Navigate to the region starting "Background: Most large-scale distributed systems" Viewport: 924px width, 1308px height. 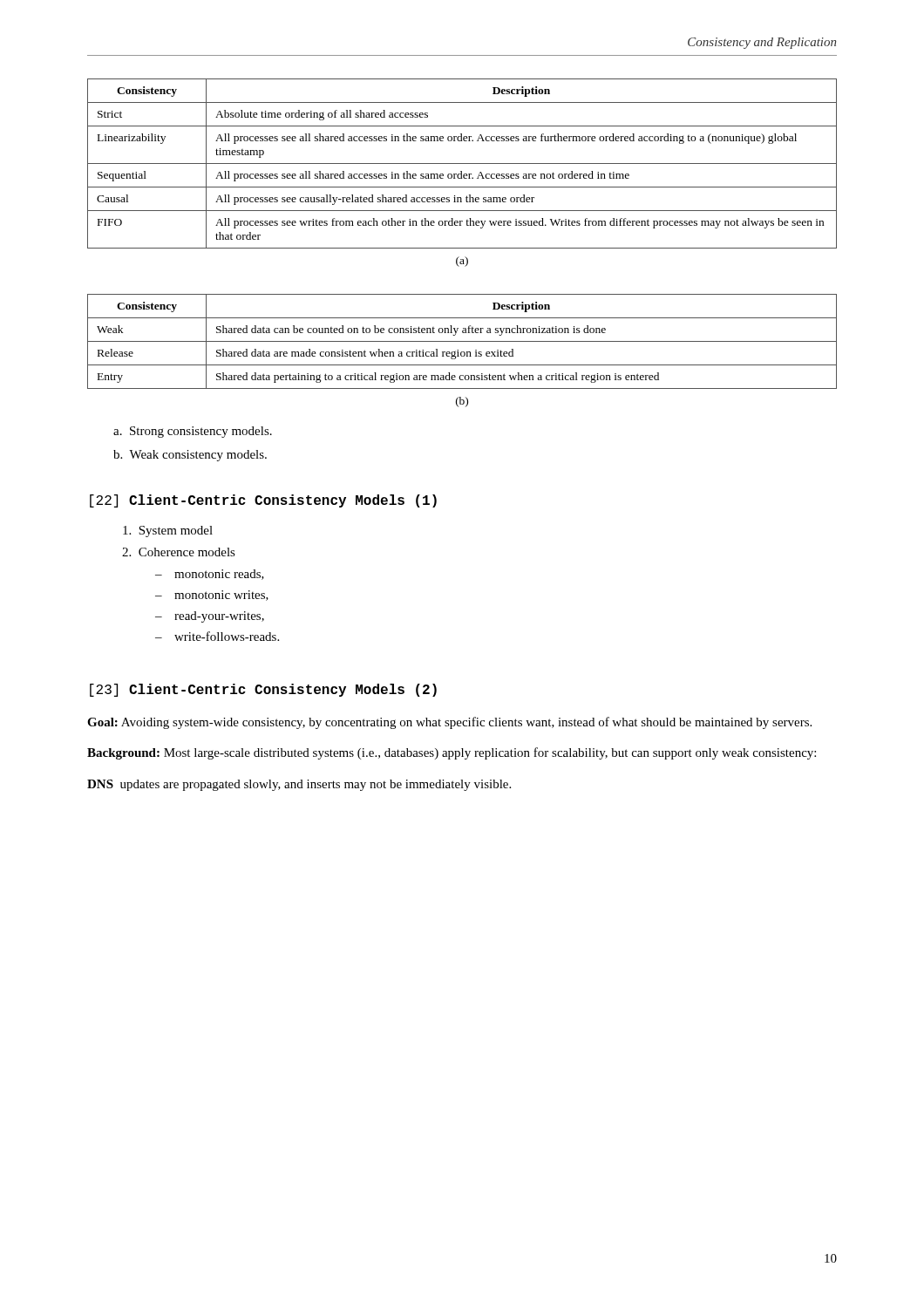pyautogui.click(x=452, y=752)
